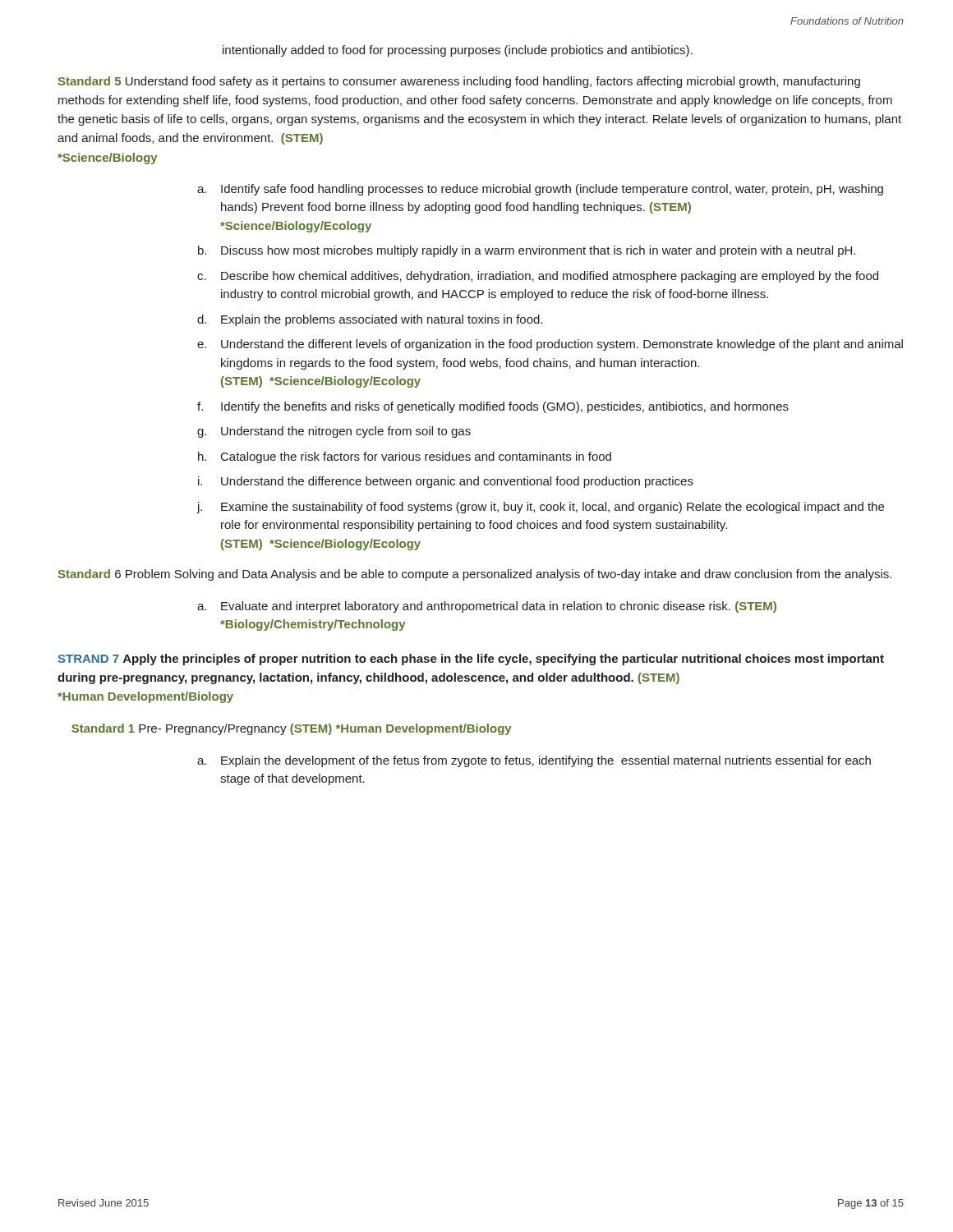
Task: Point to the block beginning "d. Explain the problems associated with"
Action: point(550,319)
